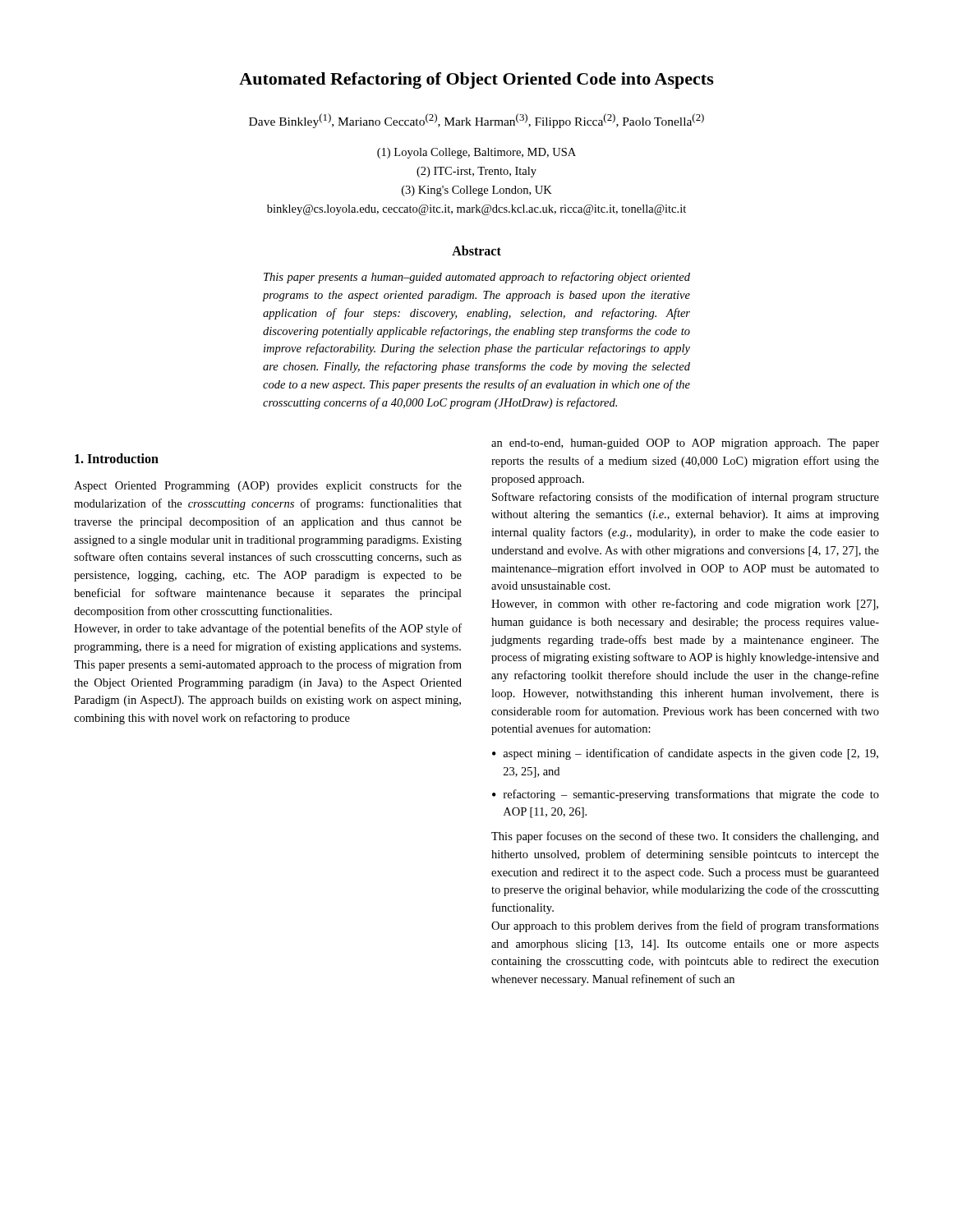
Task: Locate the text block that reads "Dave Binkley(1), Mariano Ceccato(2), Mark Harman(3),"
Action: click(x=476, y=119)
